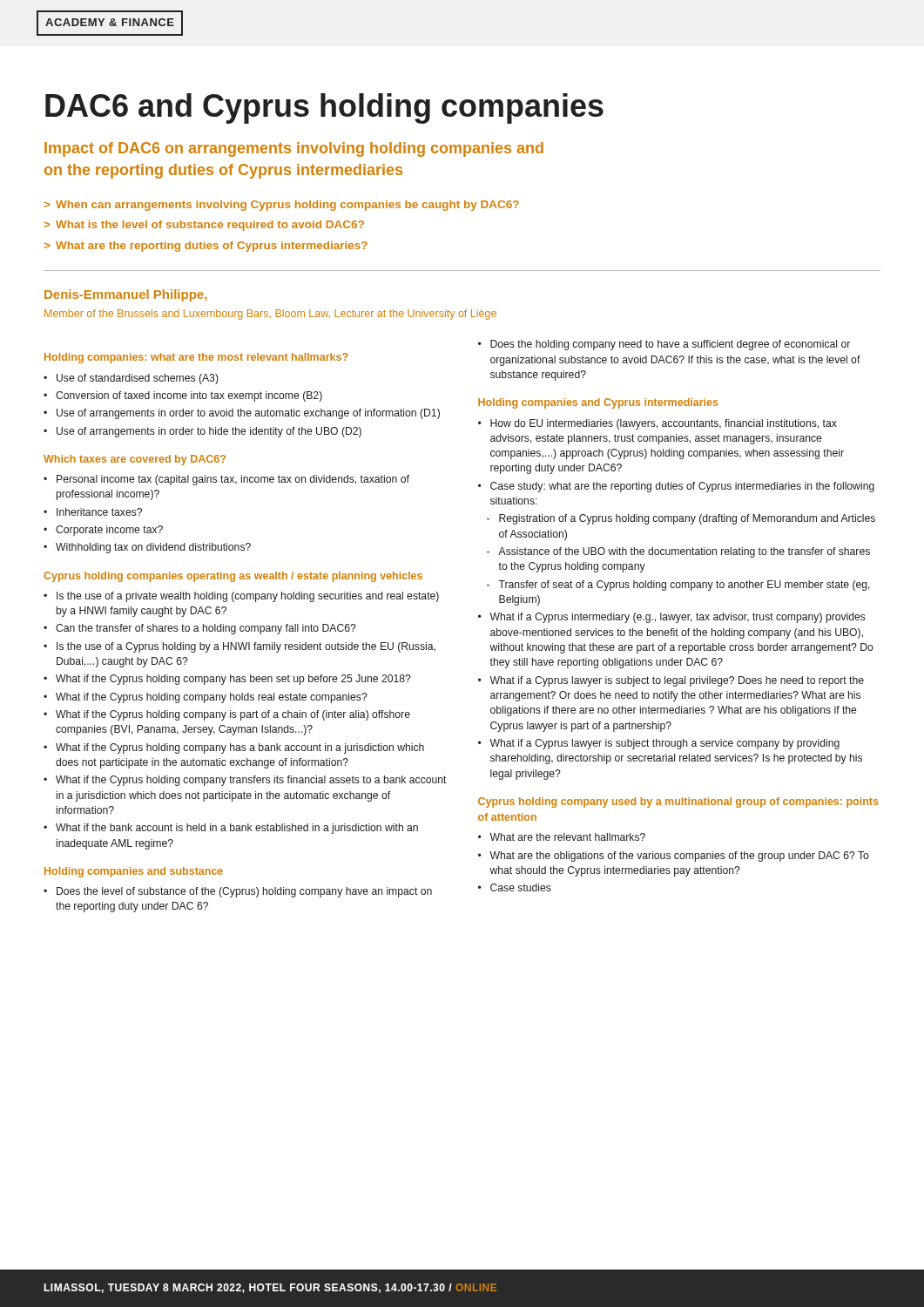Image resolution: width=924 pixels, height=1307 pixels.
Task: Click the passage that begins "Conversion of taxed income into tax exempt"
Action: pyautogui.click(x=189, y=395)
